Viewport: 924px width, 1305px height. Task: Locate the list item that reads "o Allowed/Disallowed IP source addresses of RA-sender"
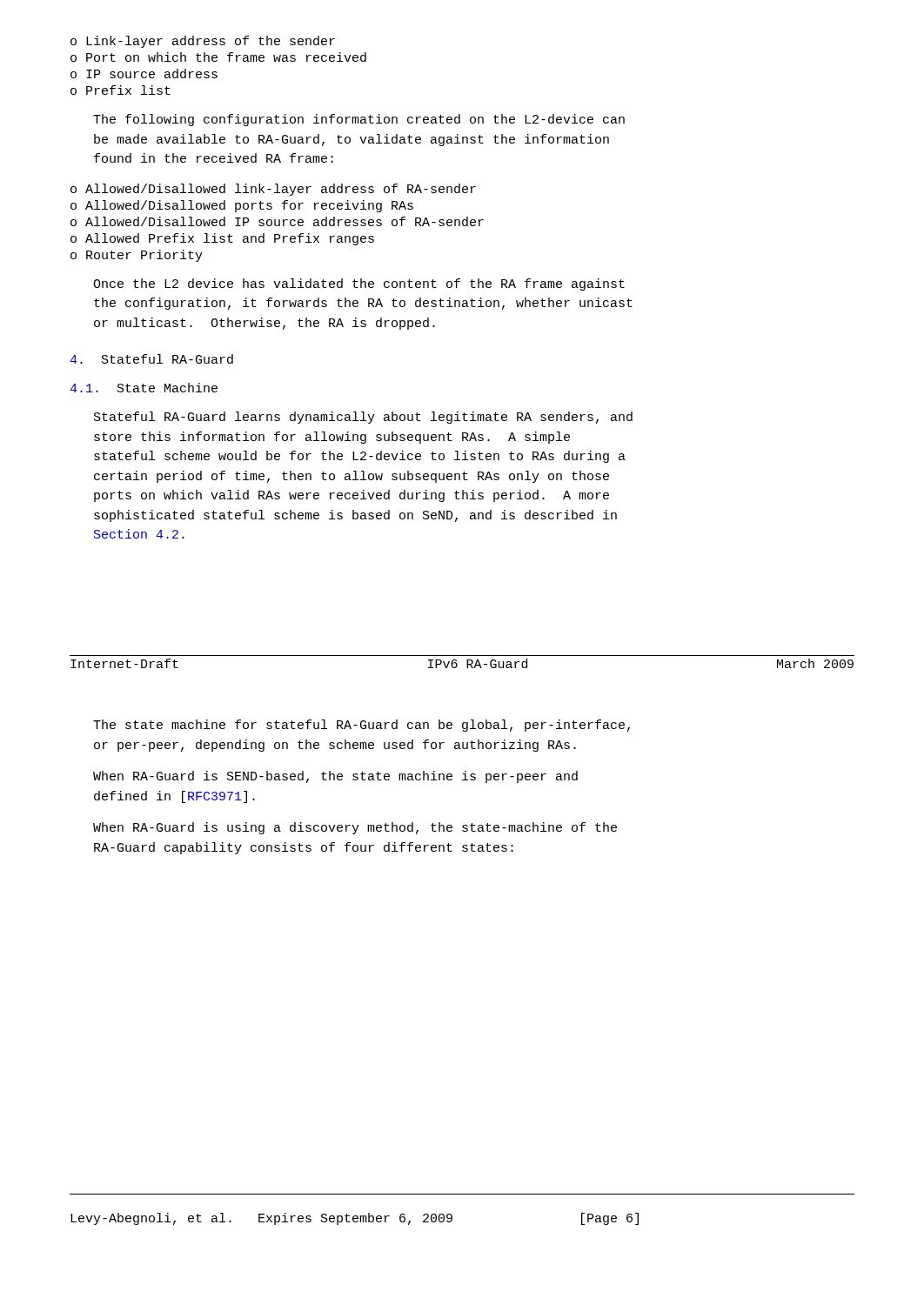click(277, 223)
